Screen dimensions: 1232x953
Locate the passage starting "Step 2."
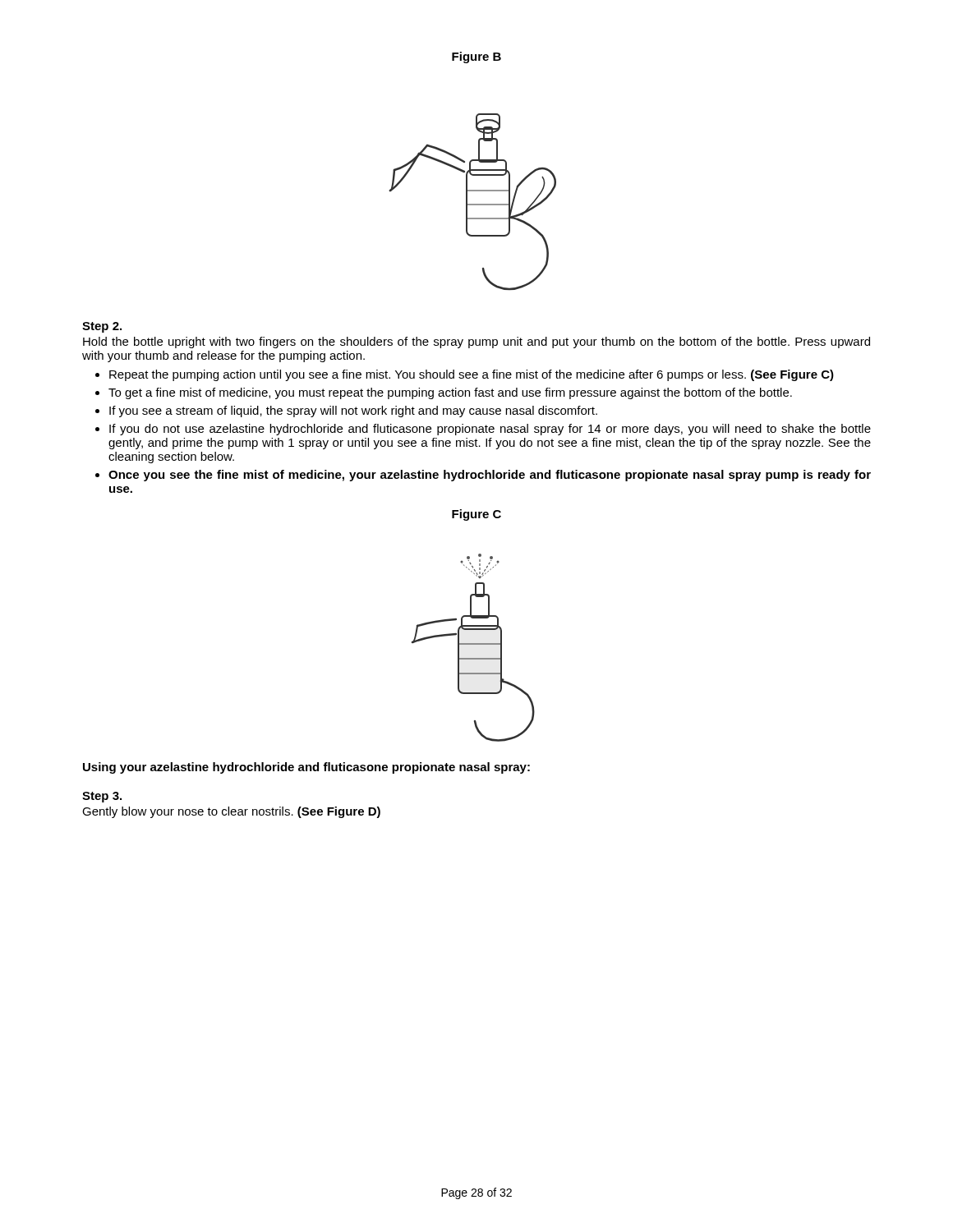(x=102, y=326)
